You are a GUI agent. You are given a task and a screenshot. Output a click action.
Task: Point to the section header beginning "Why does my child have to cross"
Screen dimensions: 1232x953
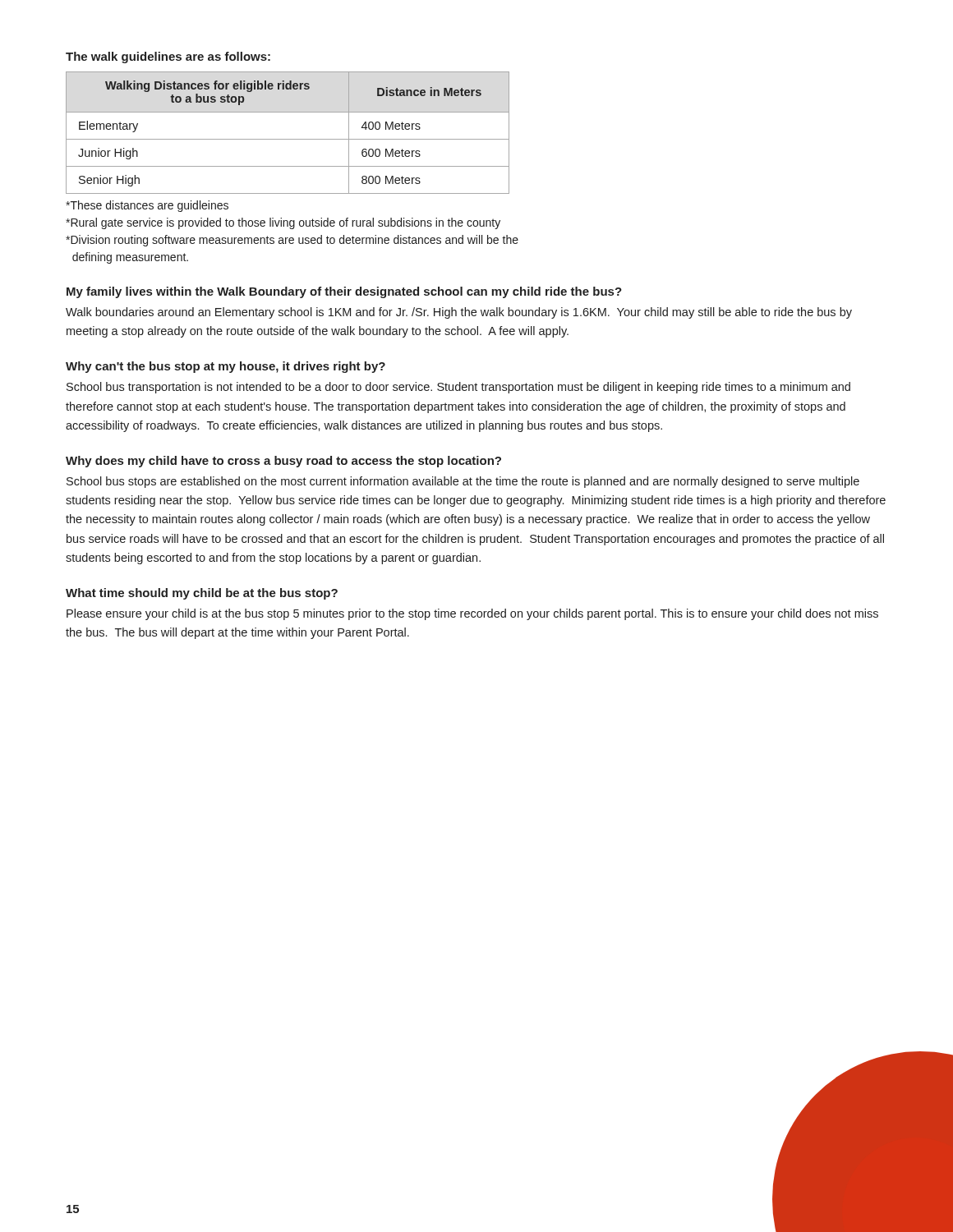click(x=284, y=460)
